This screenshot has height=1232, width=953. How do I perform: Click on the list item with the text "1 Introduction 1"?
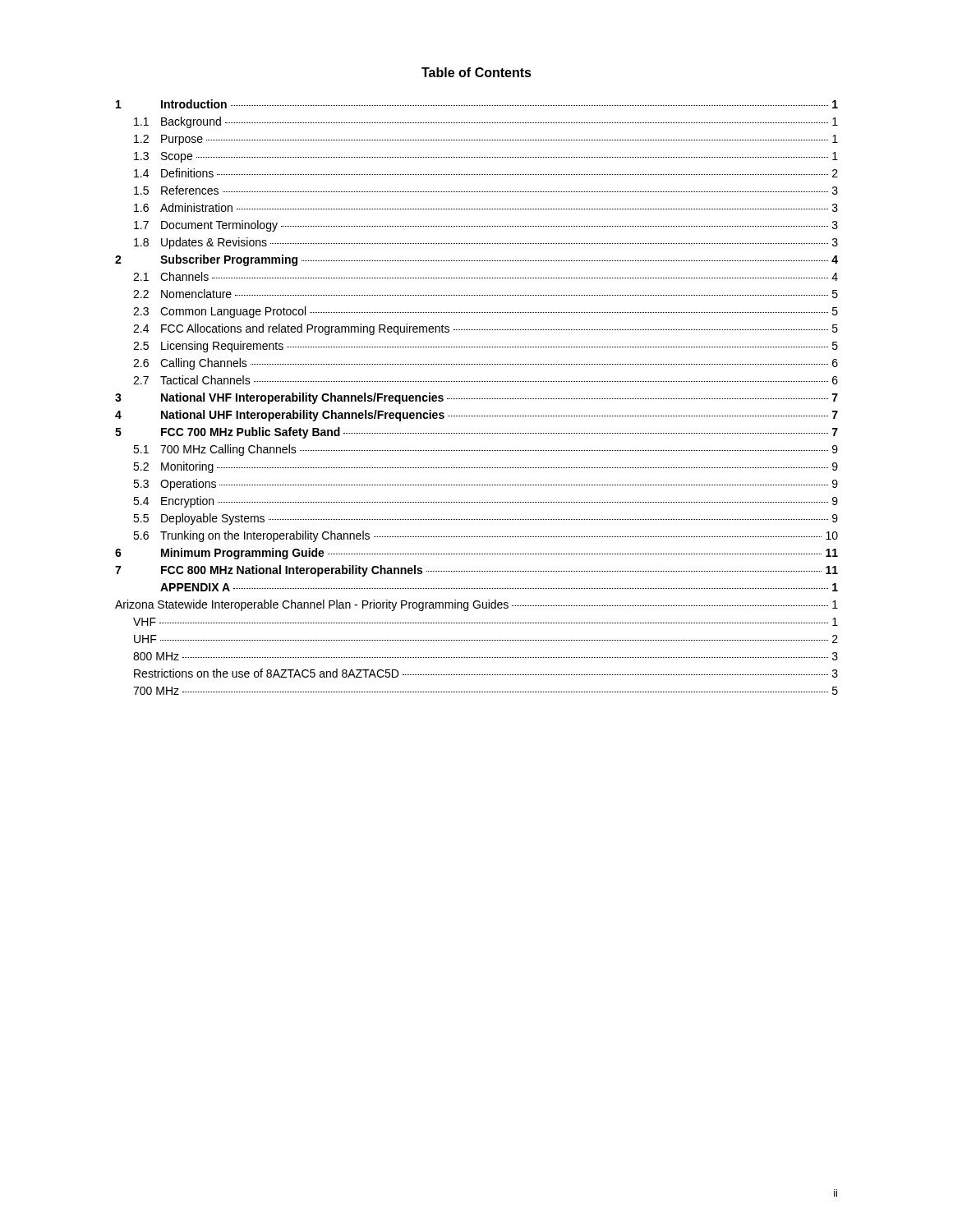coord(476,104)
